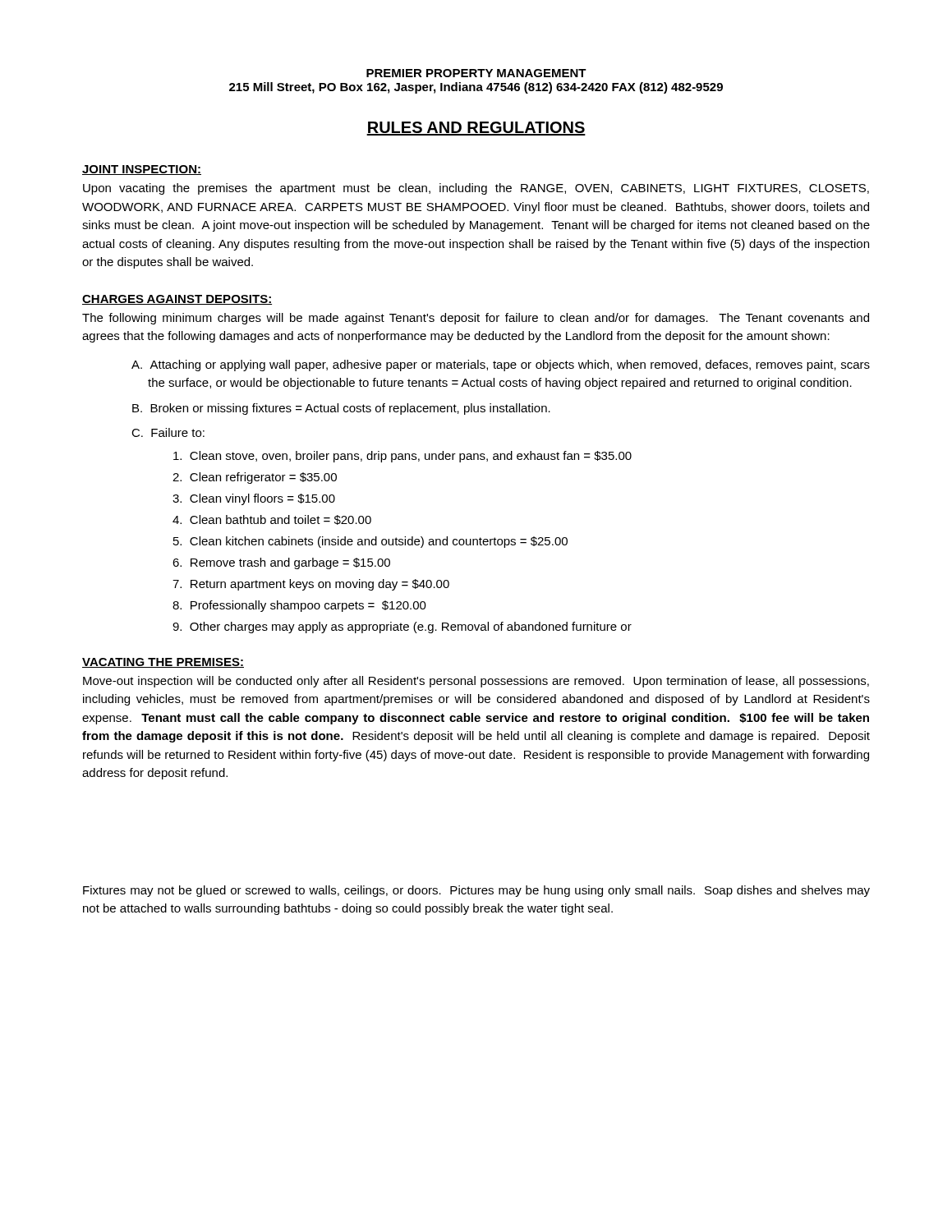
Task: Find "C. Failure to:" on this page
Action: 168,432
